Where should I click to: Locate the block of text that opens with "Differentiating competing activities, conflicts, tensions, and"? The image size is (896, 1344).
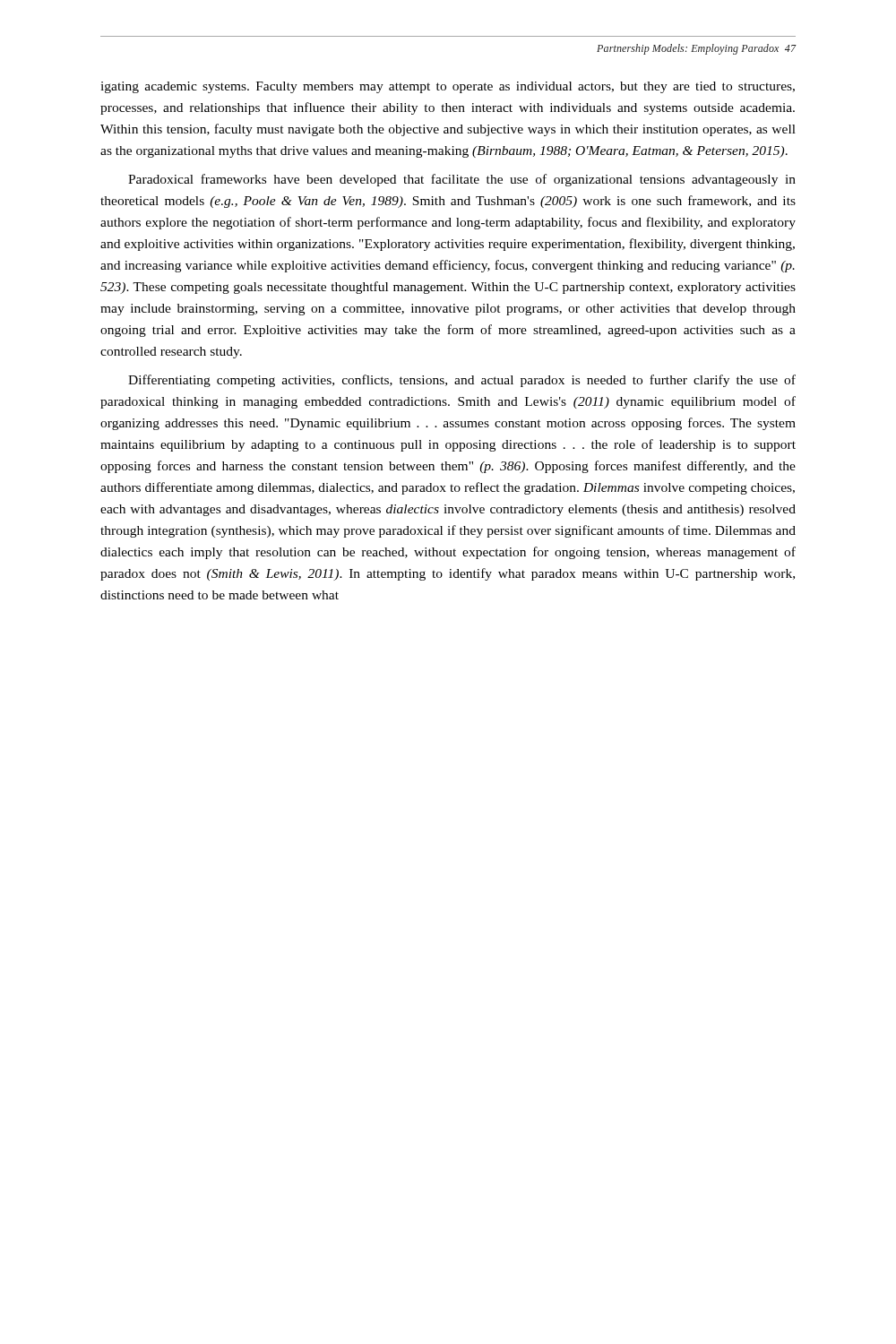[x=448, y=487]
